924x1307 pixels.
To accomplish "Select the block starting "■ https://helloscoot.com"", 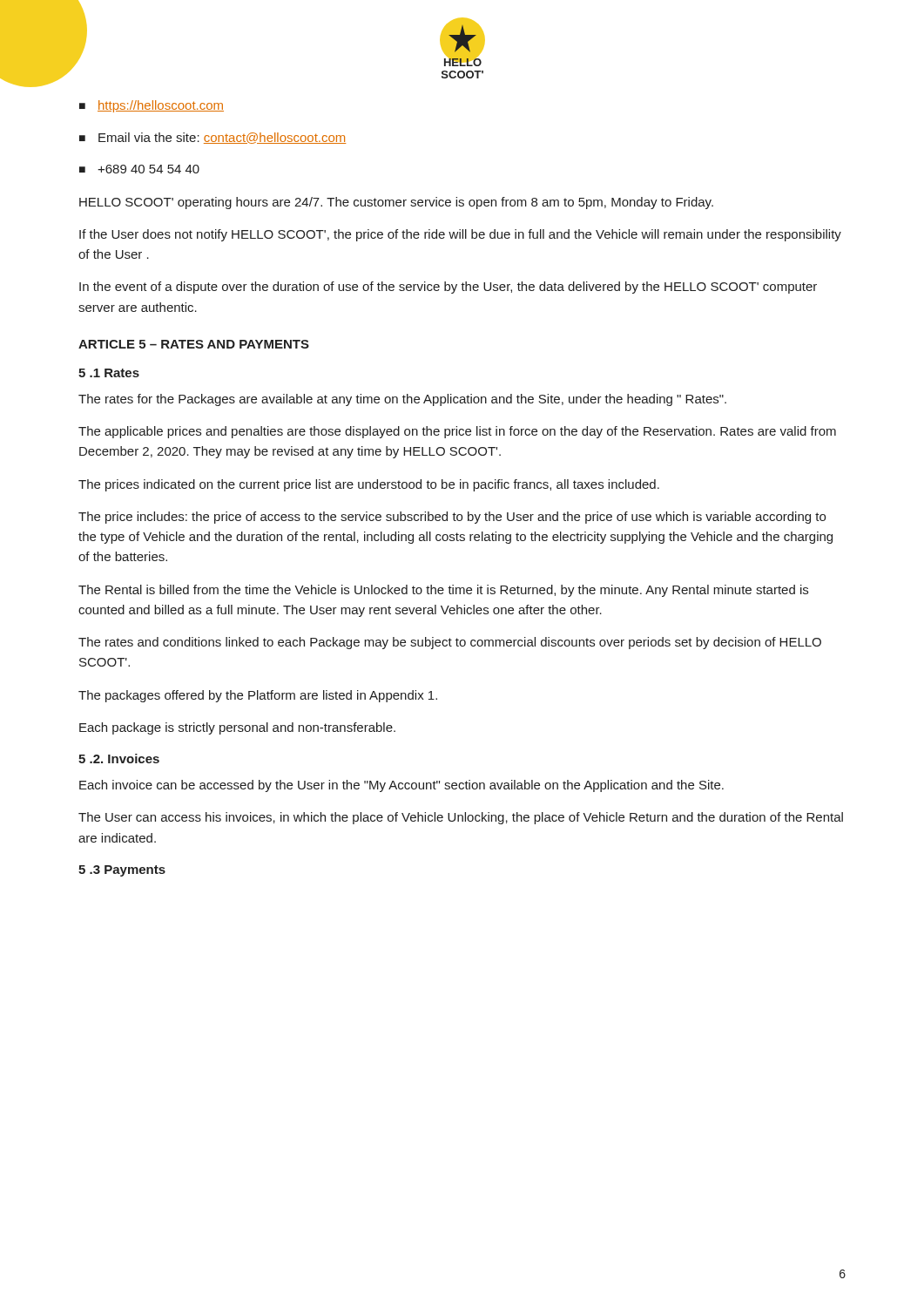I will [x=151, y=106].
